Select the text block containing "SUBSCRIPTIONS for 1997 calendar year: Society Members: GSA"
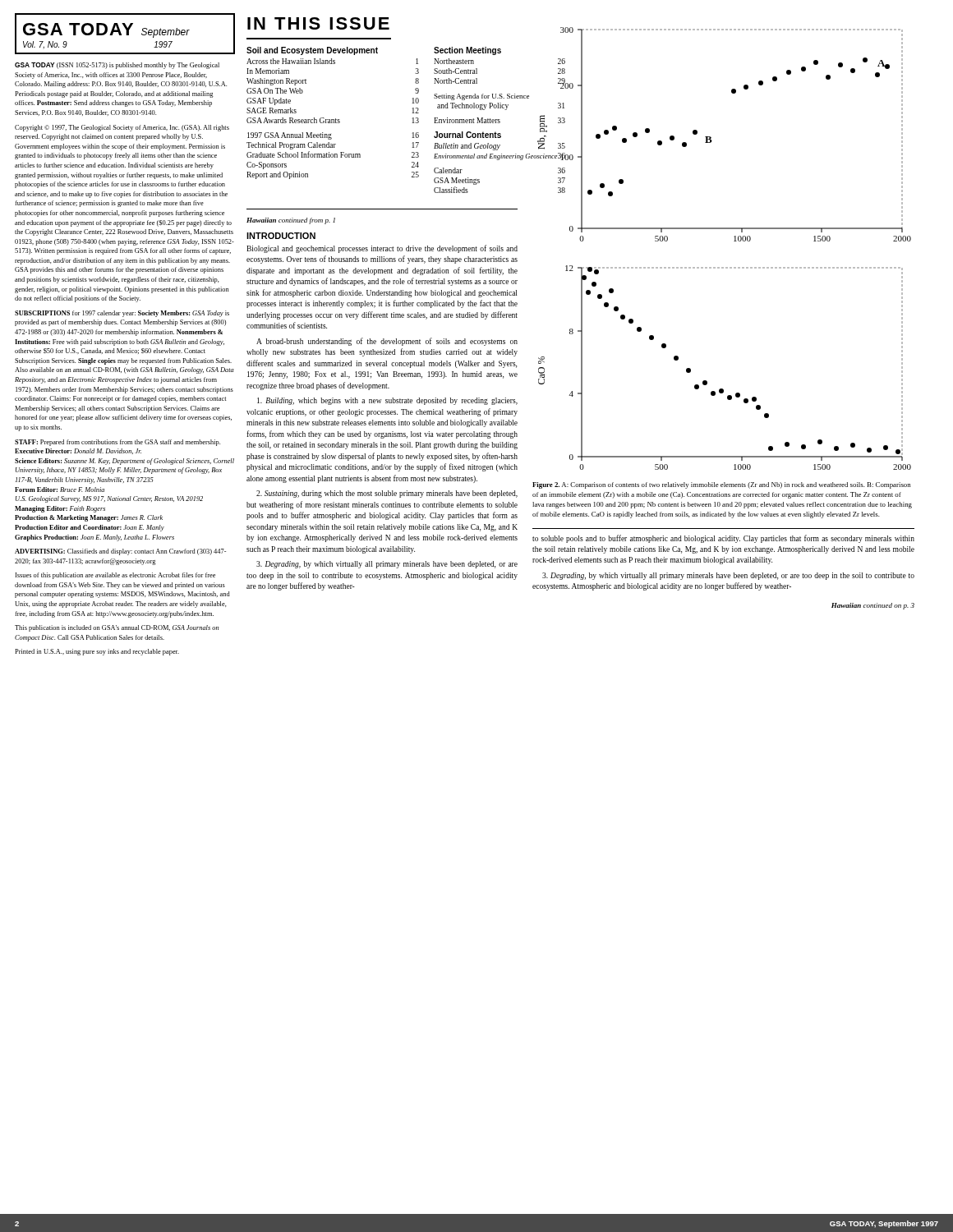Image resolution: width=953 pixels, height=1232 pixels. point(125,371)
